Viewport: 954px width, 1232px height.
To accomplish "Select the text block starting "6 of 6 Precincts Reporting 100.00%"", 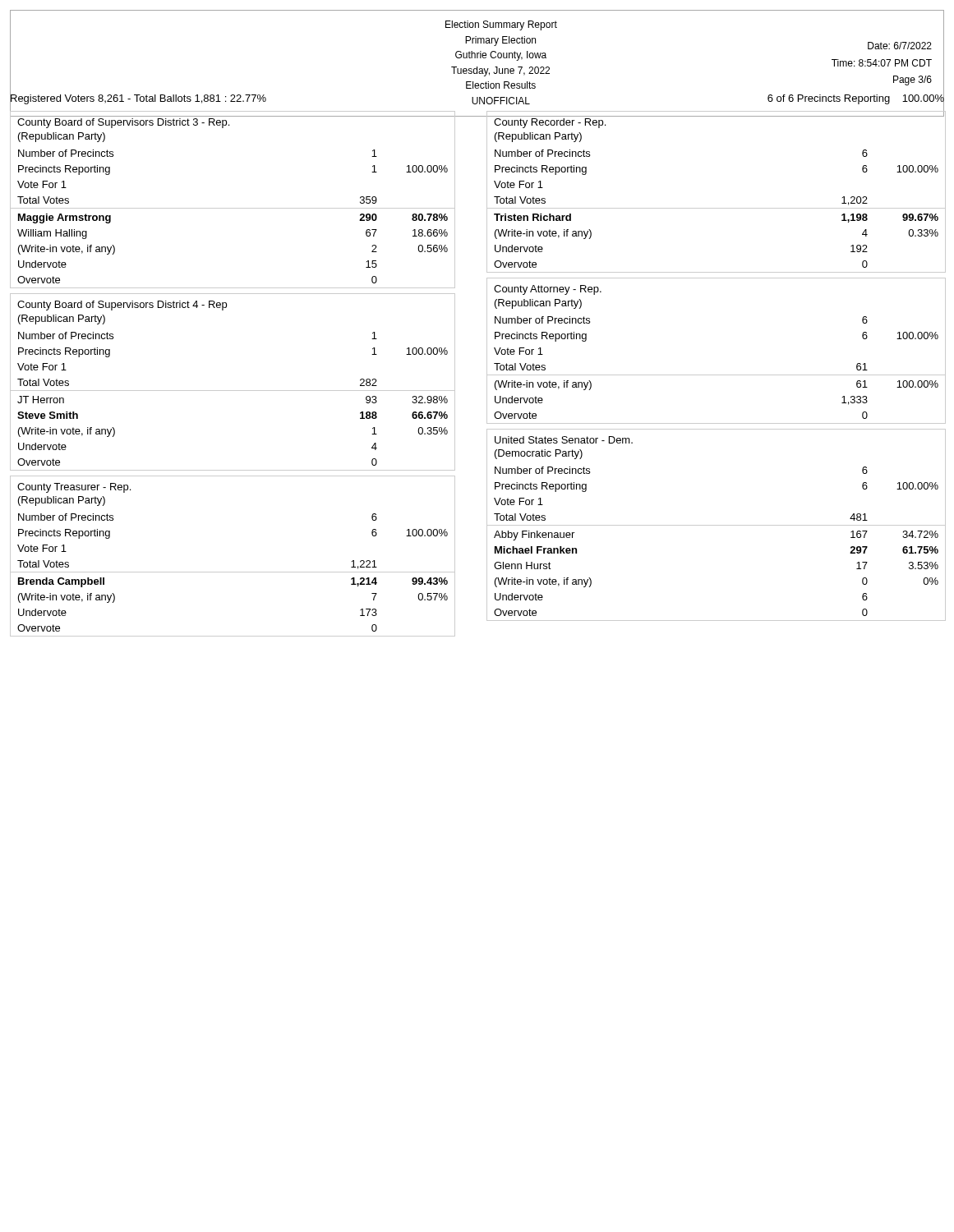I will 856,98.
